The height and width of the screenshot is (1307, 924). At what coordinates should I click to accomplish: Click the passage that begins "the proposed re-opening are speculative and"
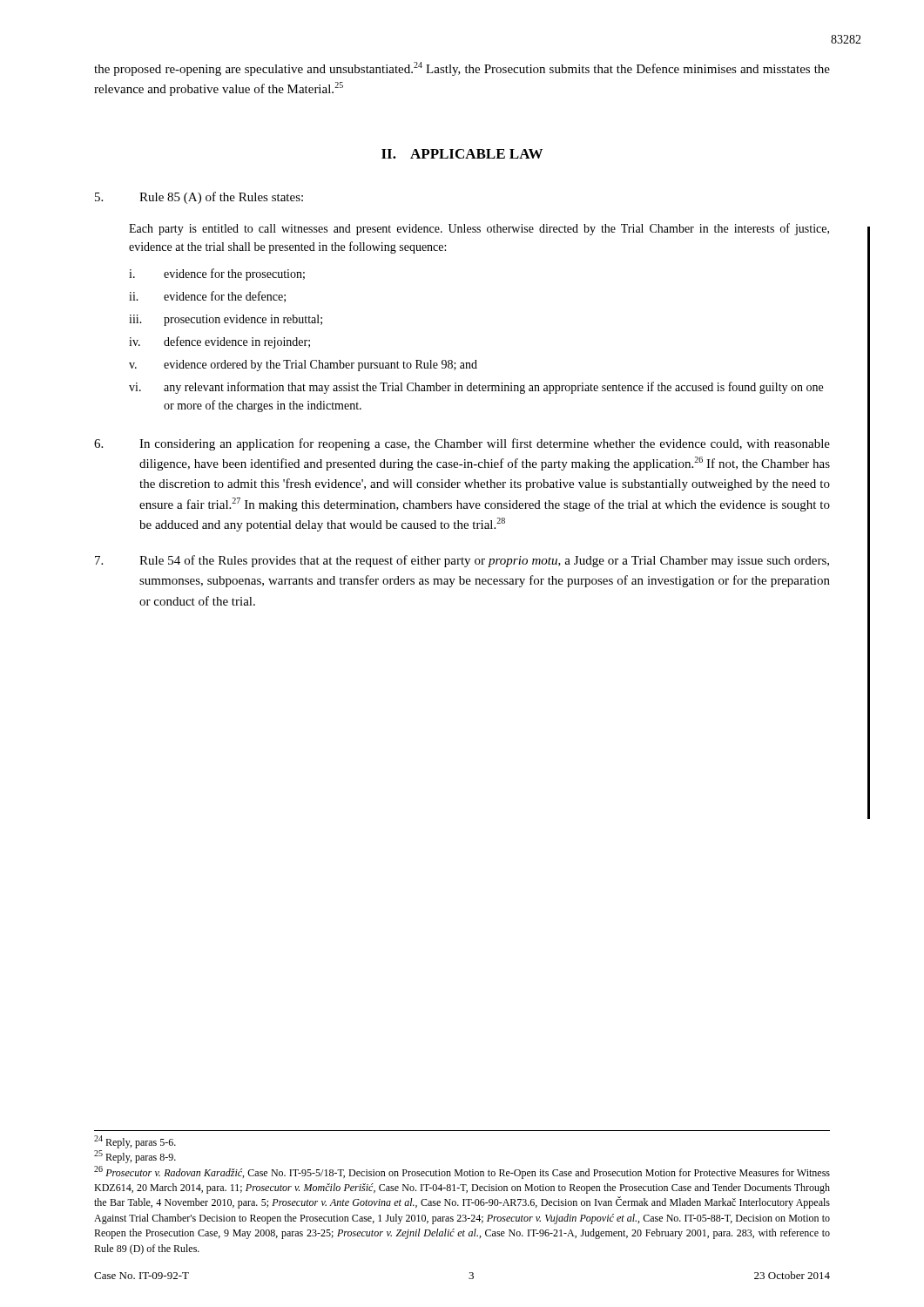pos(462,78)
